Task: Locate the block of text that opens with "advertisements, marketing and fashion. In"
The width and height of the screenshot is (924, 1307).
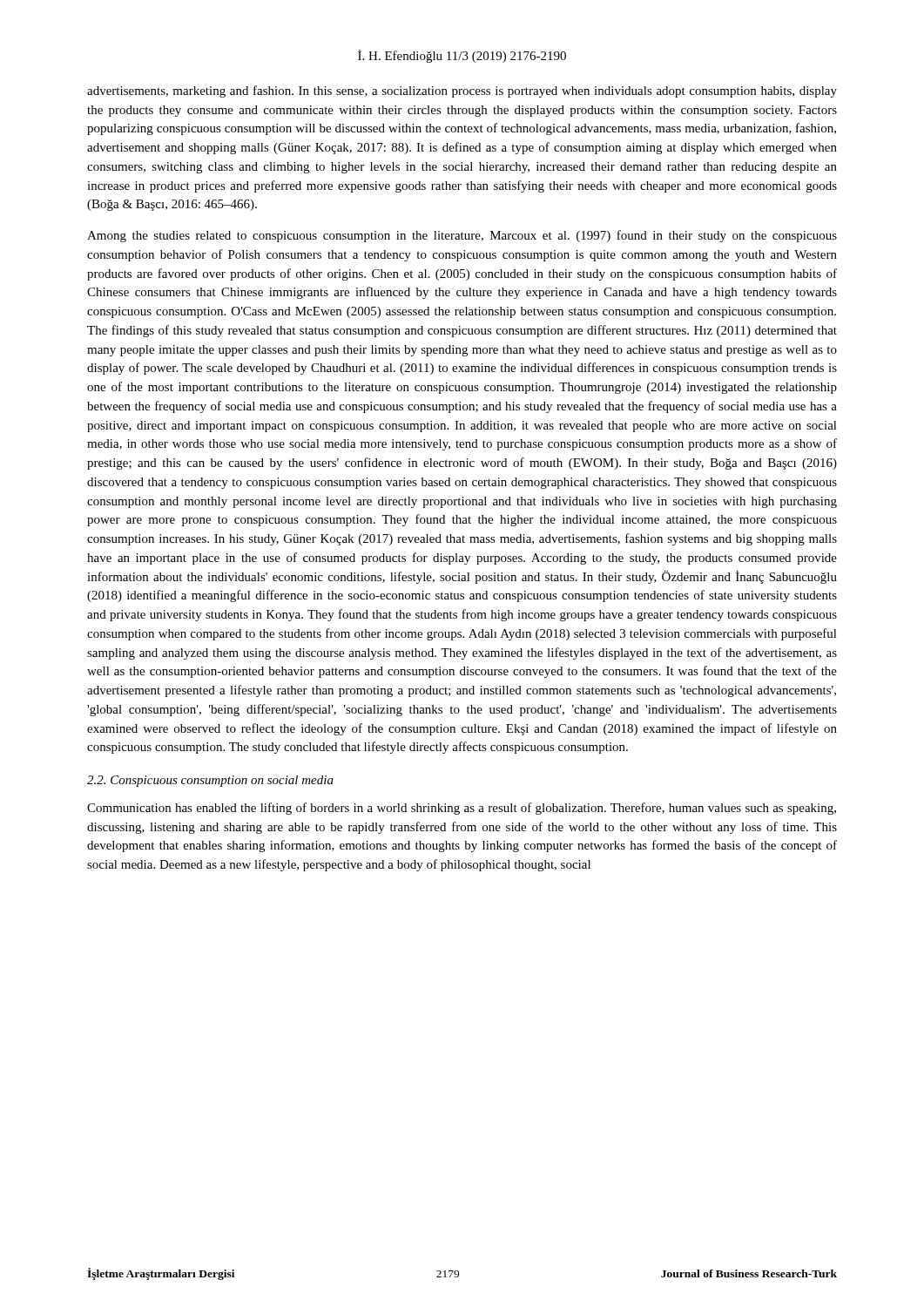Action: tap(462, 147)
